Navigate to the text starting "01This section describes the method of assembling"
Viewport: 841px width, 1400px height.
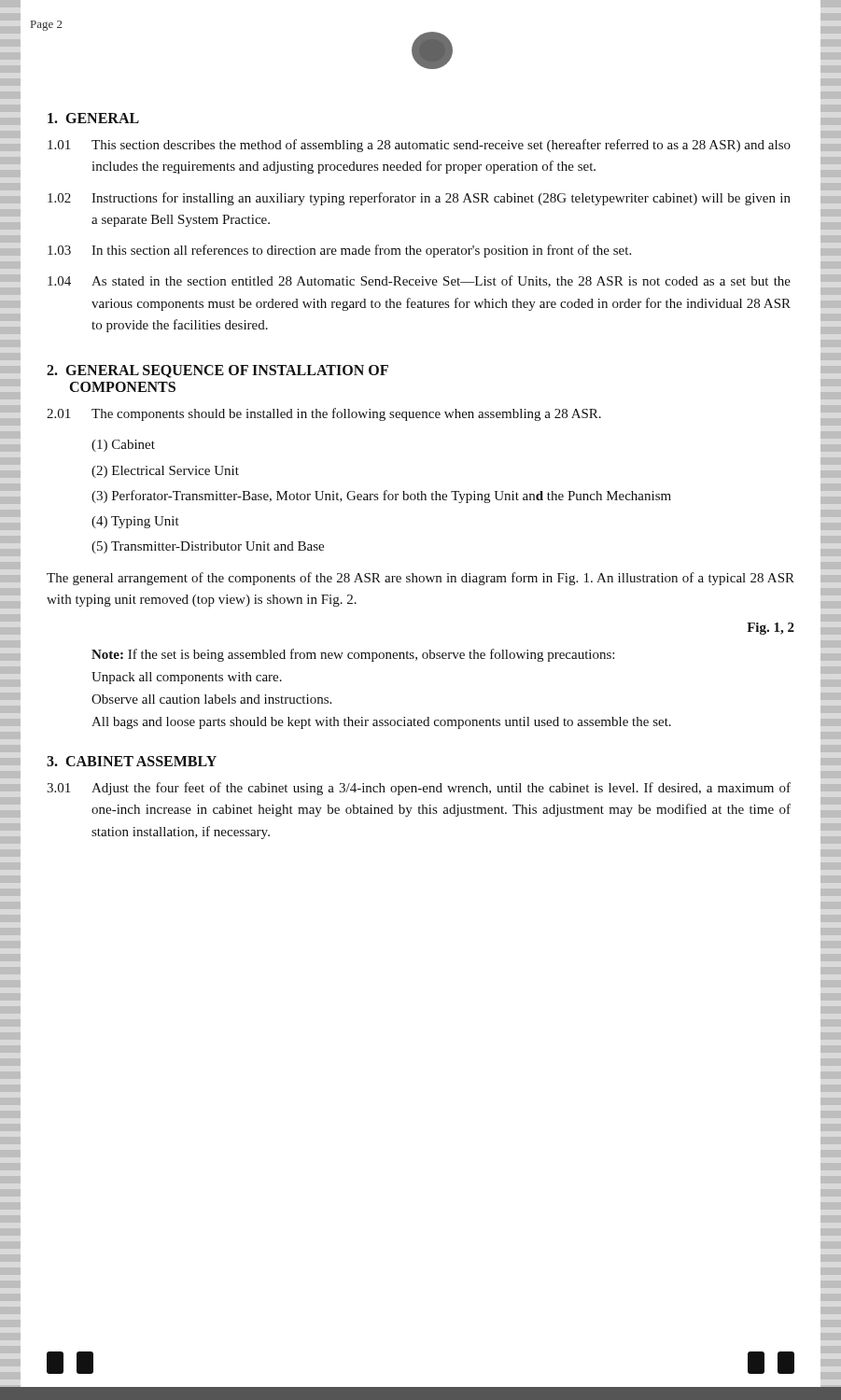coord(419,156)
